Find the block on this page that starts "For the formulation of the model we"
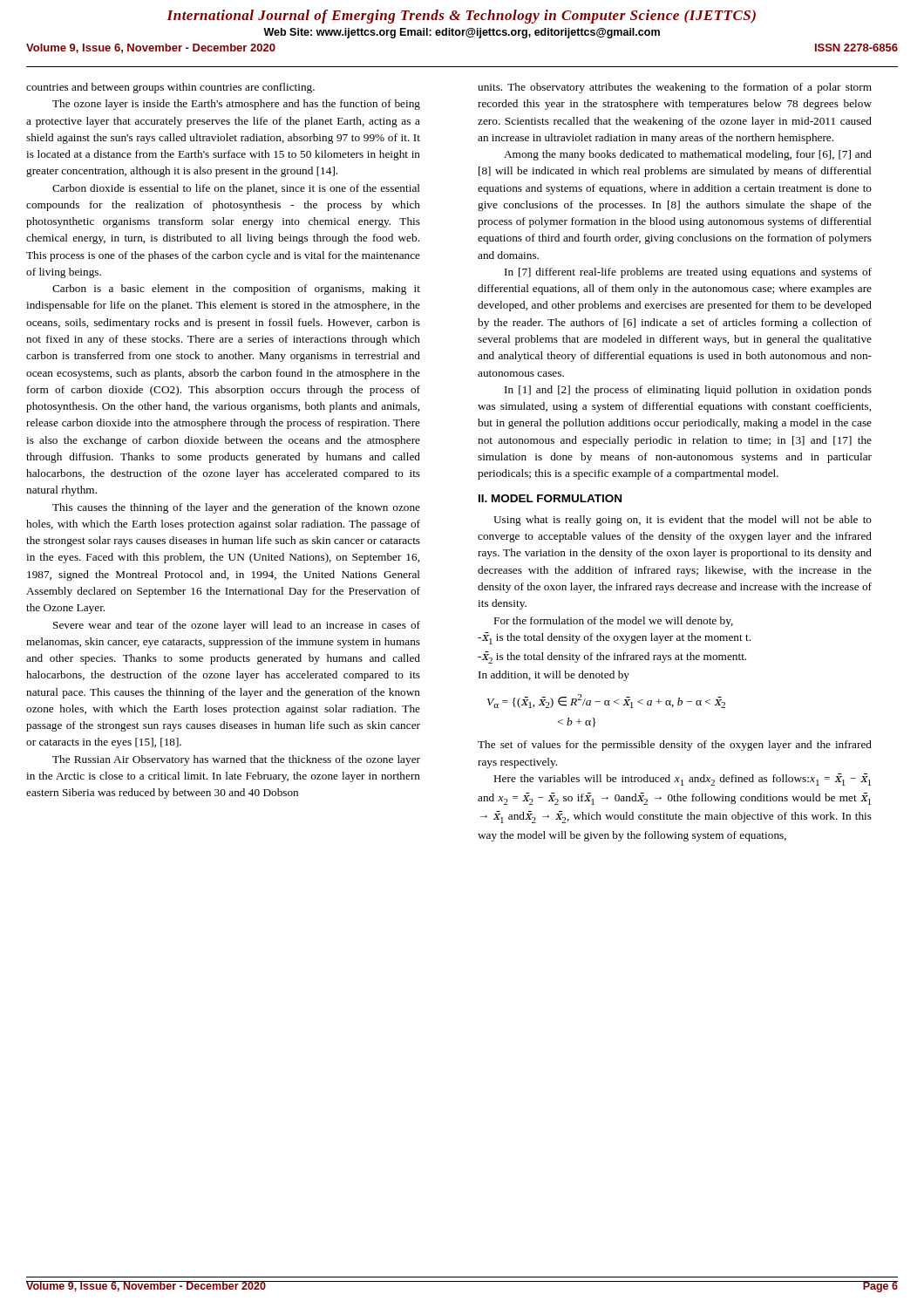 (x=675, y=647)
